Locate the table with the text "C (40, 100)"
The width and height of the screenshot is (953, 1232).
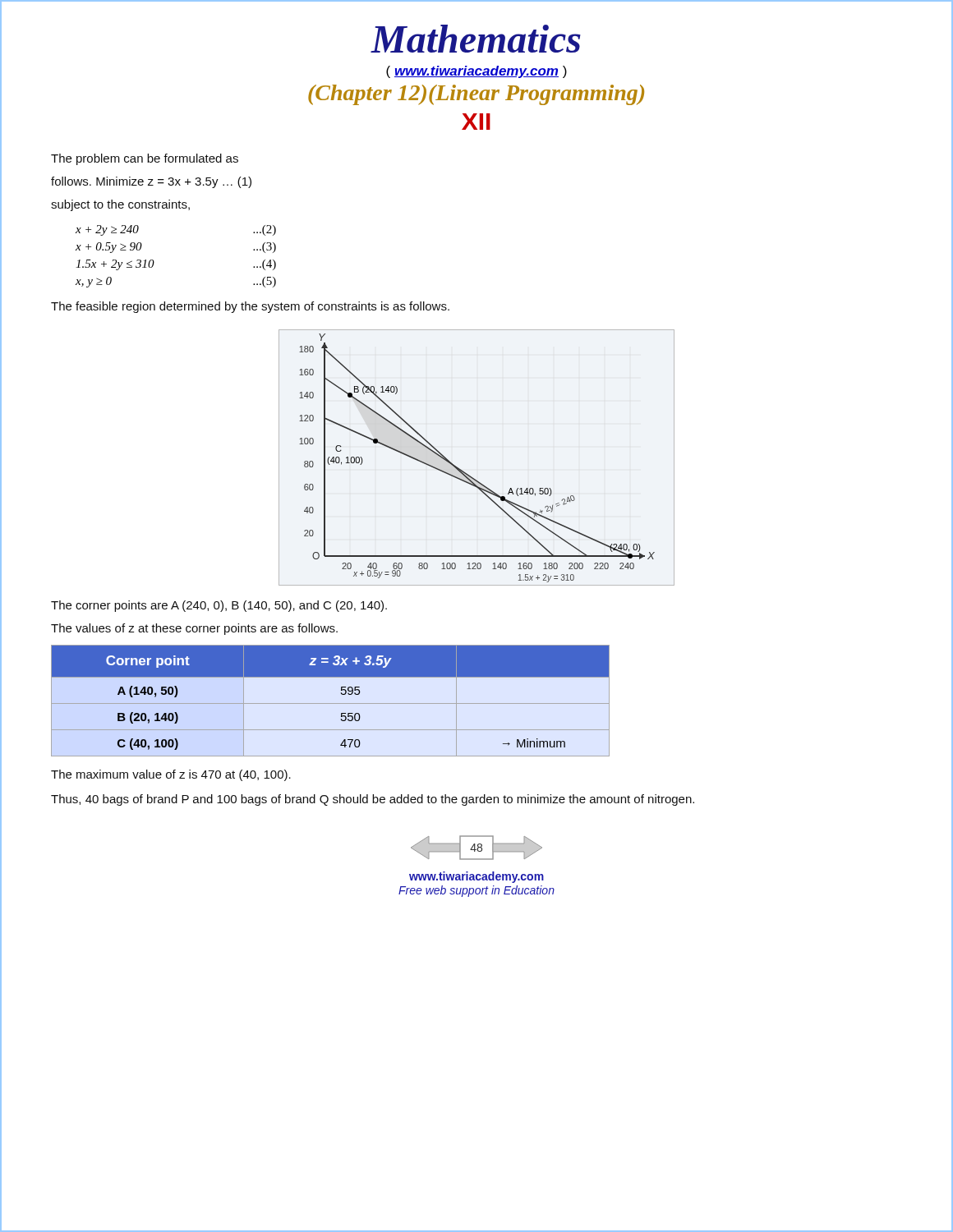(x=476, y=701)
